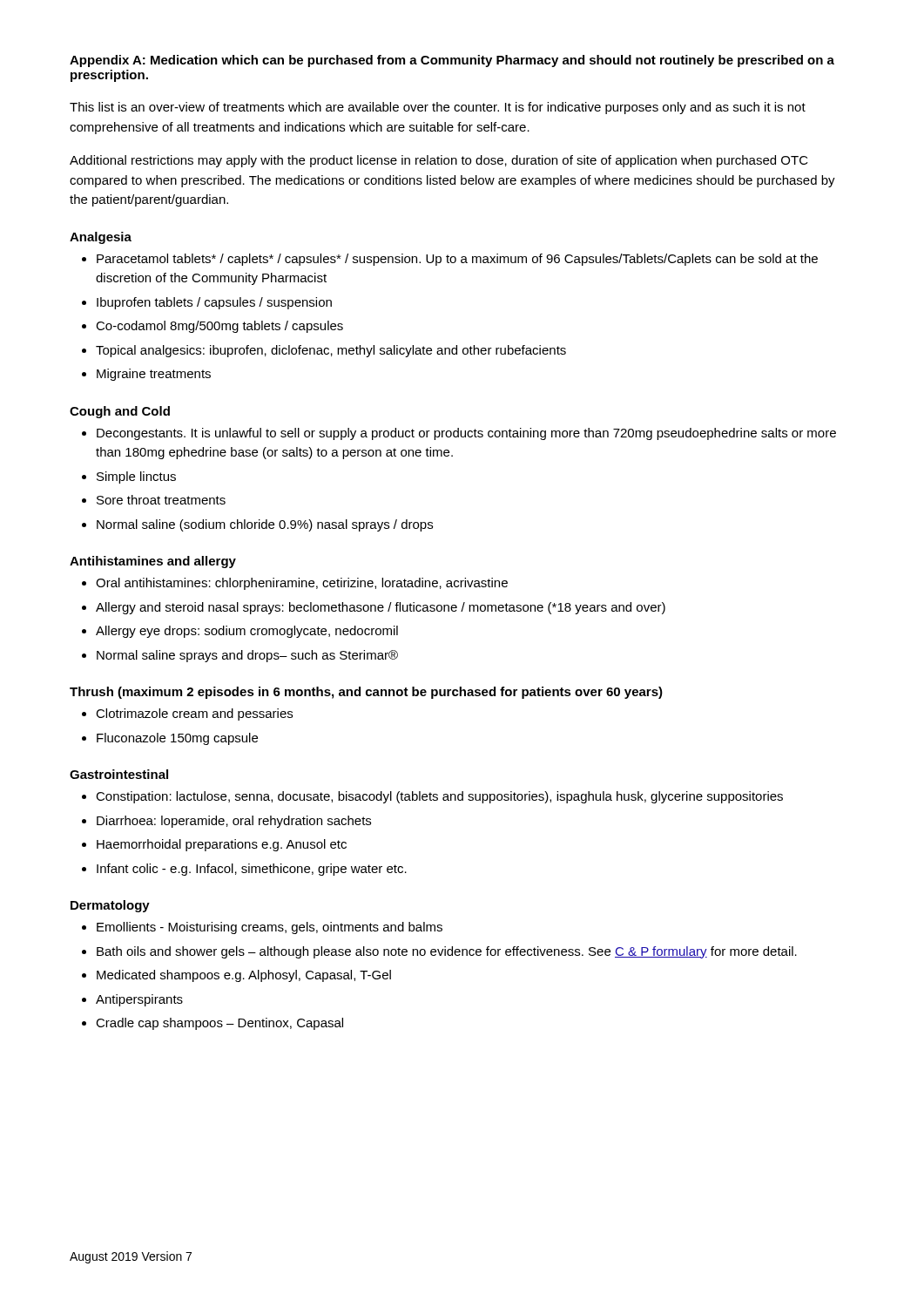Image resolution: width=924 pixels, height=1307 pixels.
Task: Locate the element starting "Medicated shampoos e.g. Alphosyl, Capasal, T-Gel"
Action: coord(244,975)
